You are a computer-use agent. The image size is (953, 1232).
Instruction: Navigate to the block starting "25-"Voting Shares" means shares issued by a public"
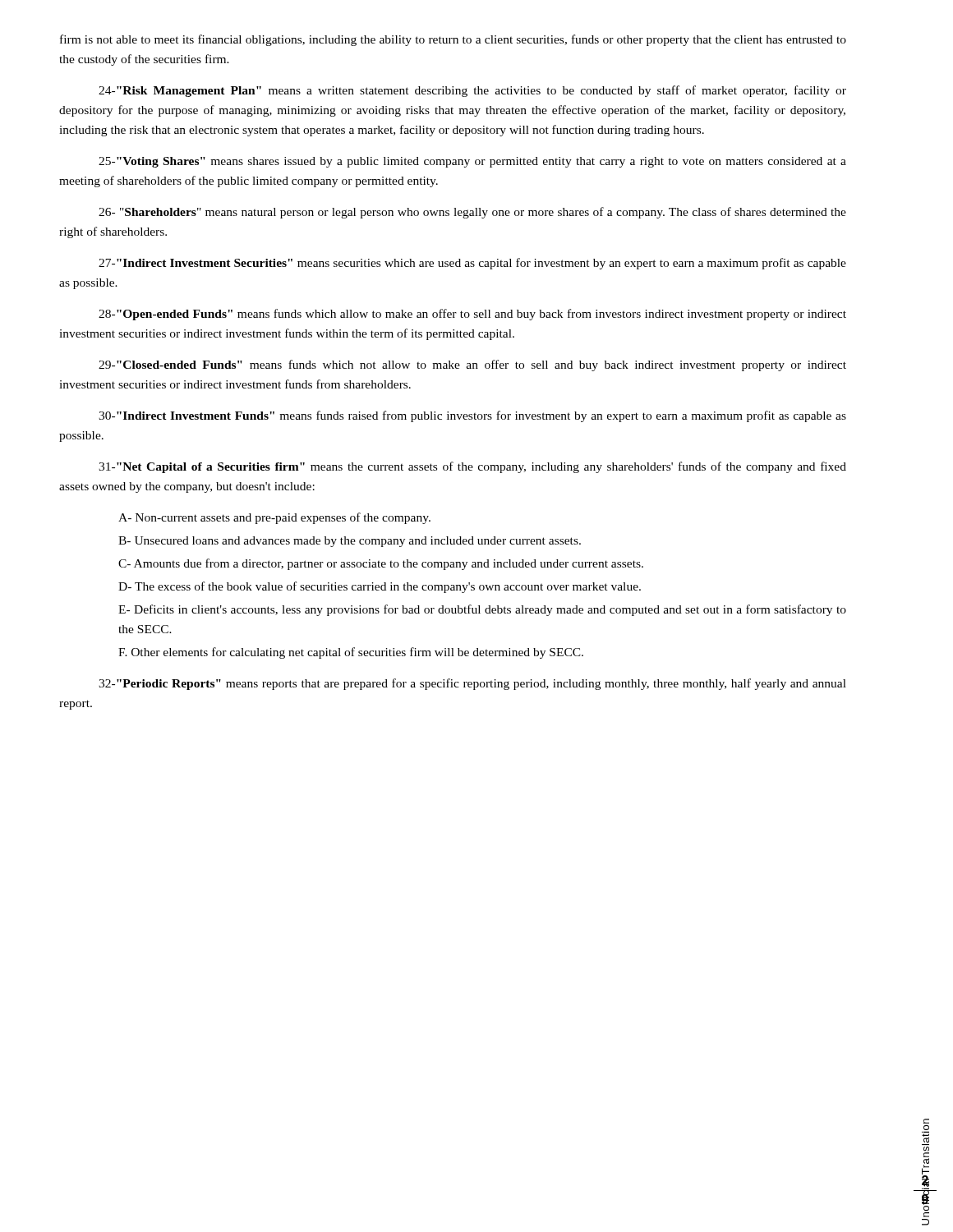[453, 171]
